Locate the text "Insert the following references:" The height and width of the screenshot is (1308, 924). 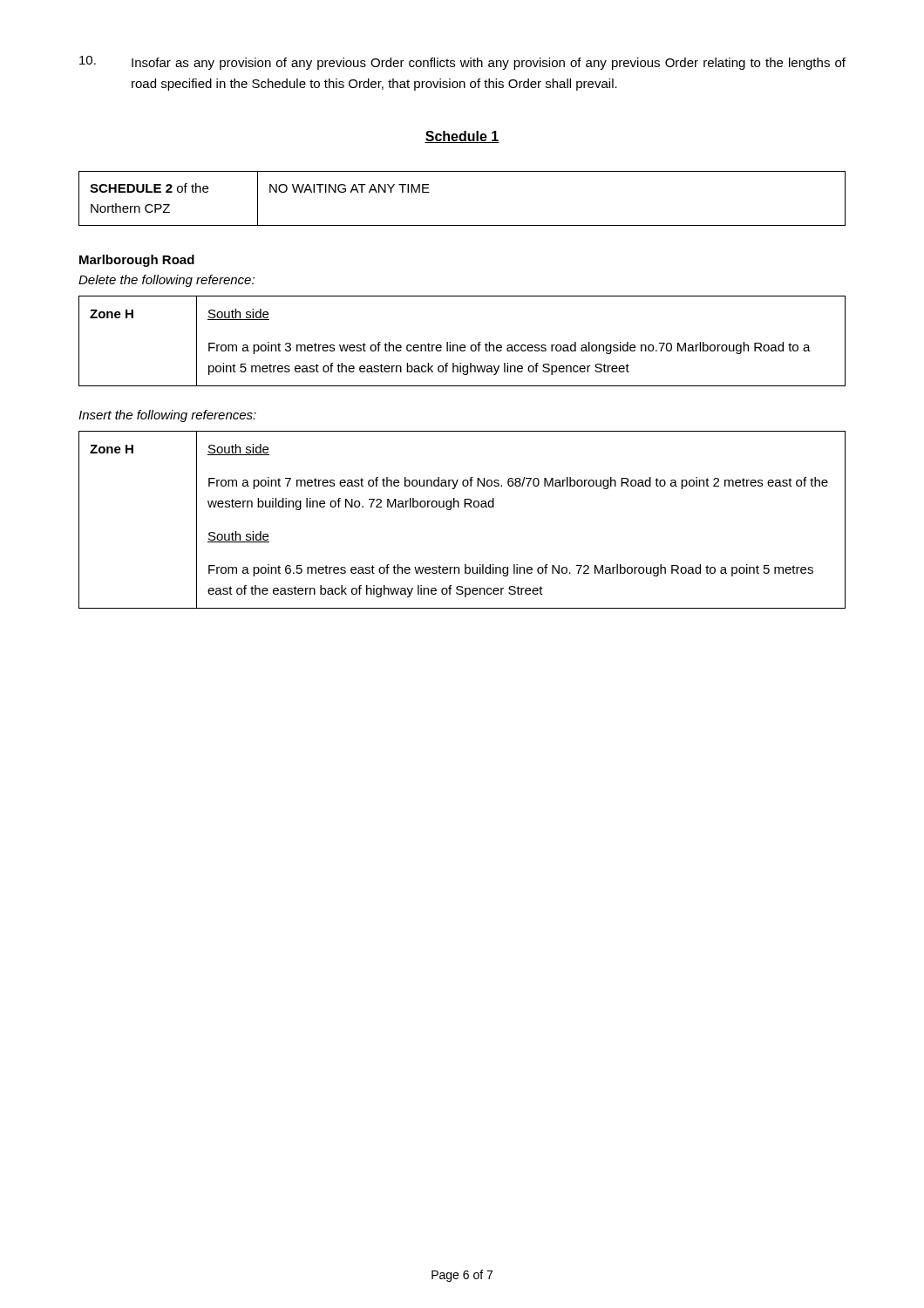[167, 415]
